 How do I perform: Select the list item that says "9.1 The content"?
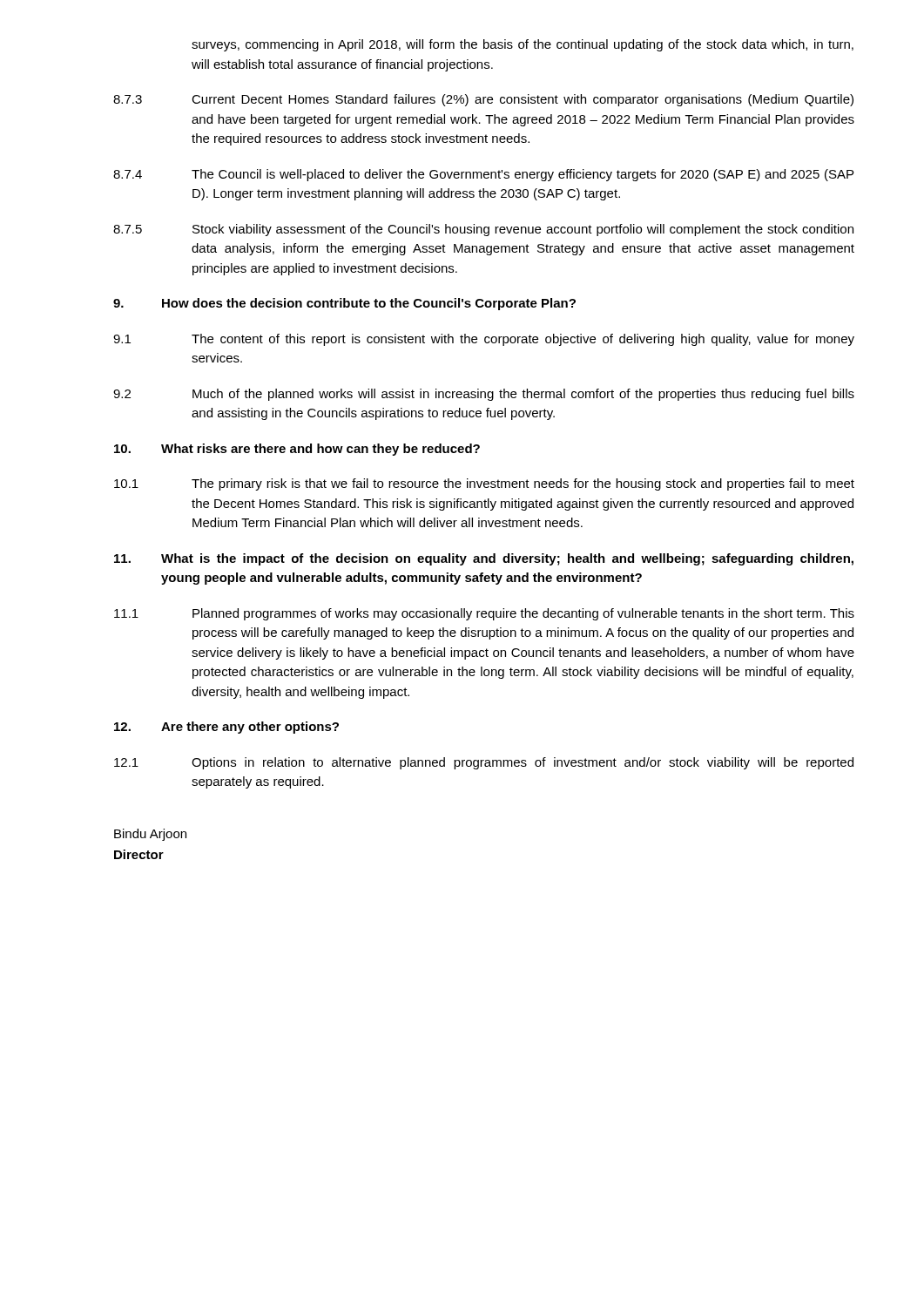(x=484, y=349)
